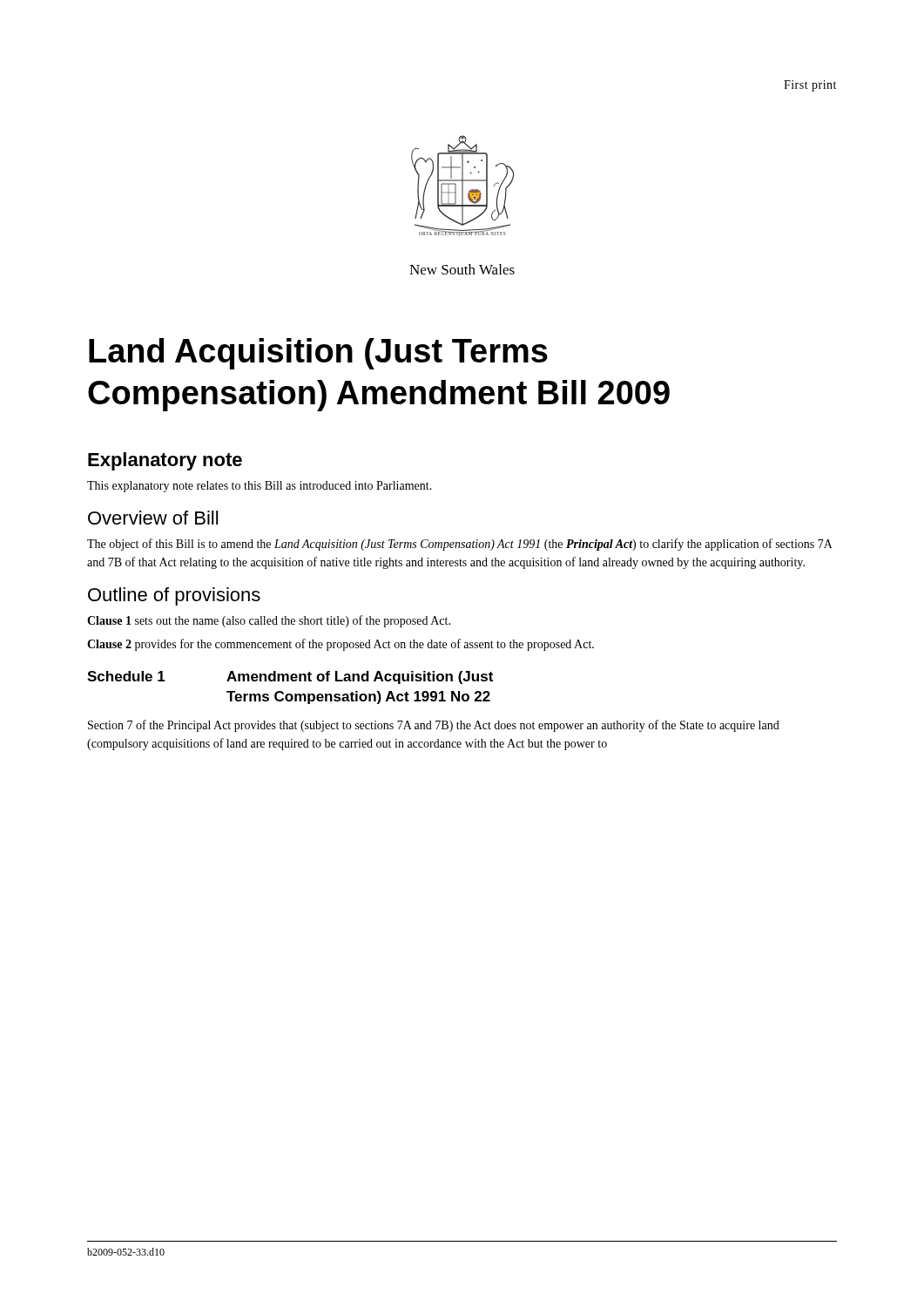924x1307 pixels.
Task: Find the block on this page that starts "Section 7 of the Principal Act"
Action: coord(433,734)
